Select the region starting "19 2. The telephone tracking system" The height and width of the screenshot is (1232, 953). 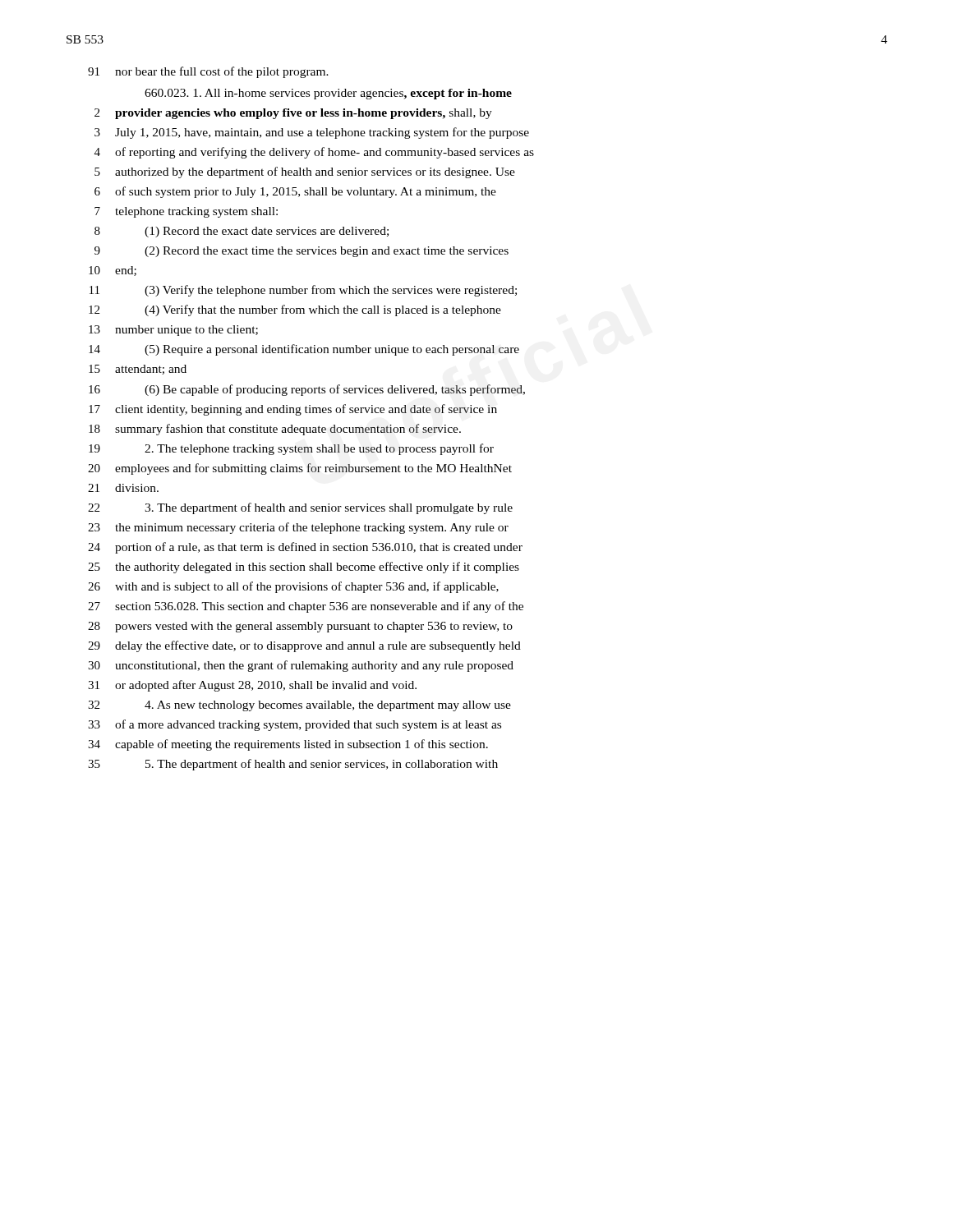pos(476,468)
